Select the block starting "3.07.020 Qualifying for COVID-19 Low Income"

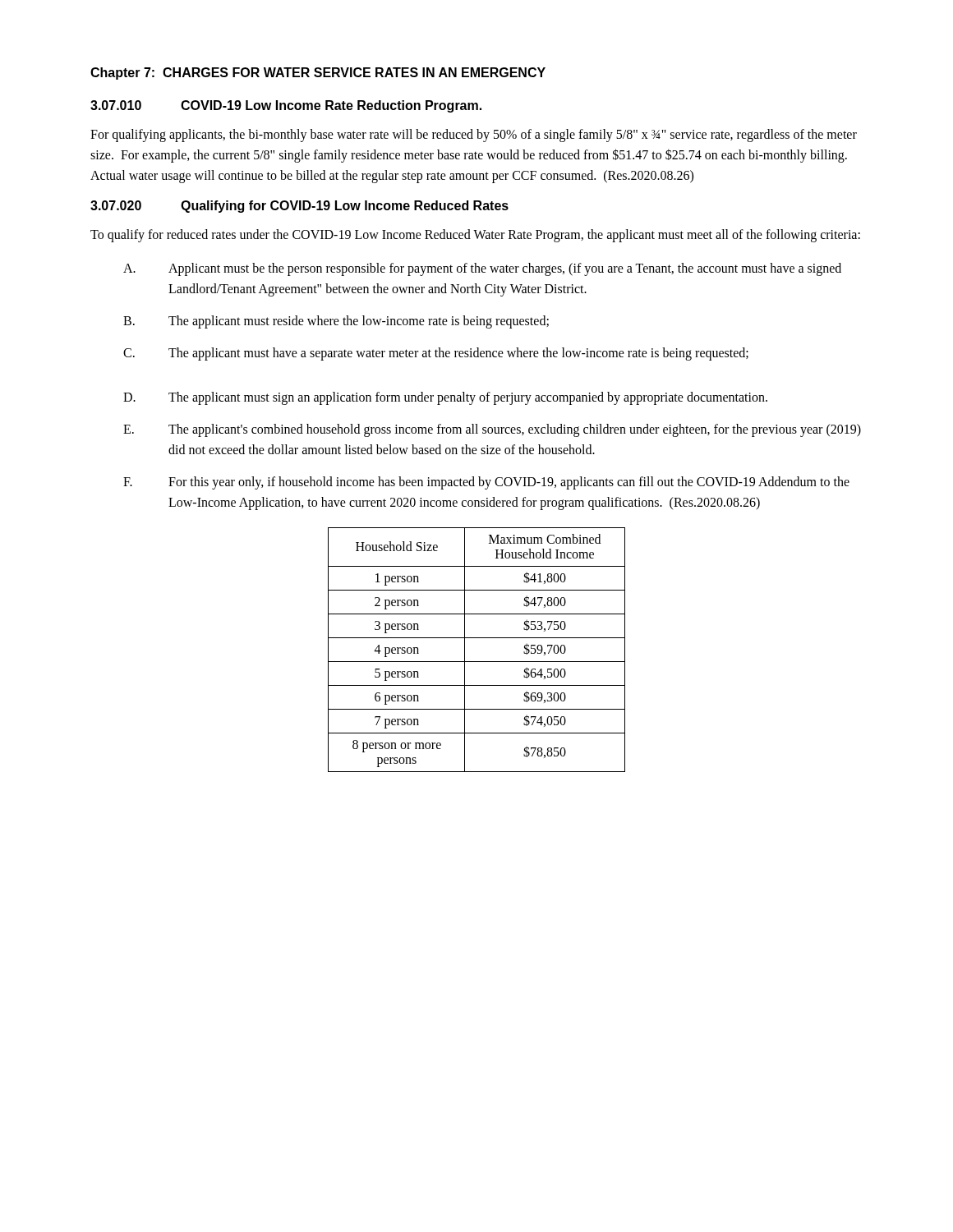300,206
